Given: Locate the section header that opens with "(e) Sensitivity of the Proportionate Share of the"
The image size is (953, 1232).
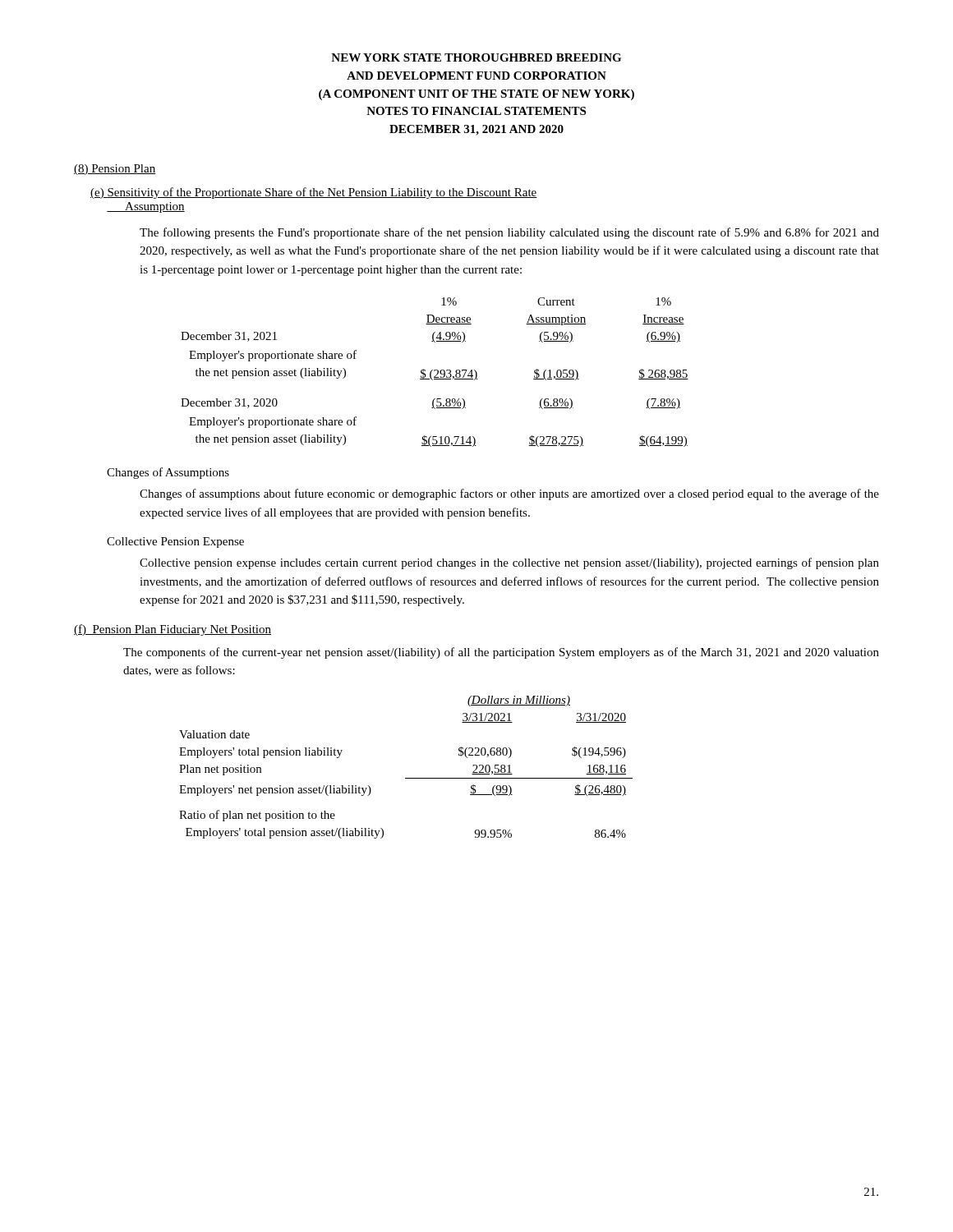Looking at the screenshot, I should point(313,199).
